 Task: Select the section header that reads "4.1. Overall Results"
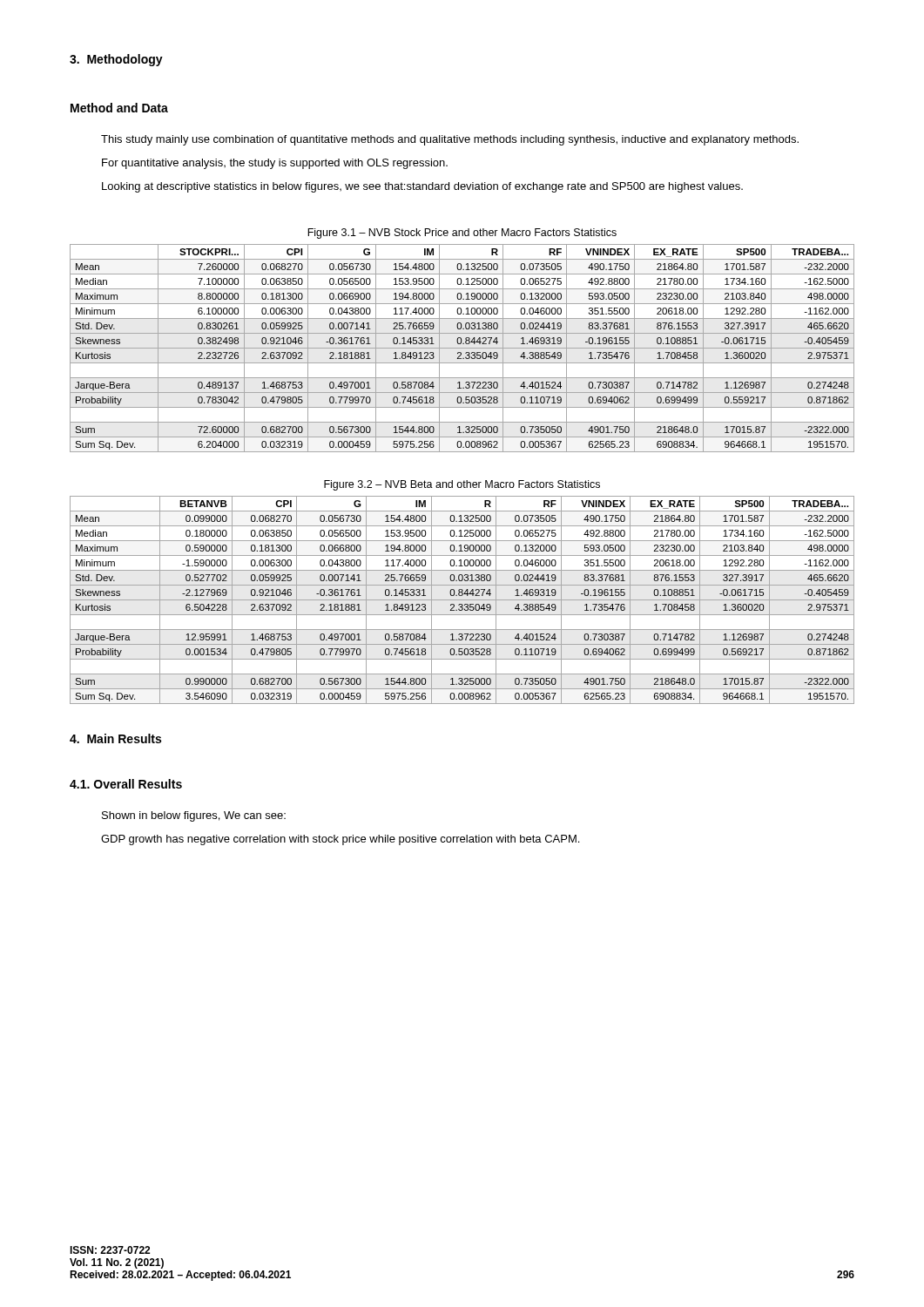126,785
